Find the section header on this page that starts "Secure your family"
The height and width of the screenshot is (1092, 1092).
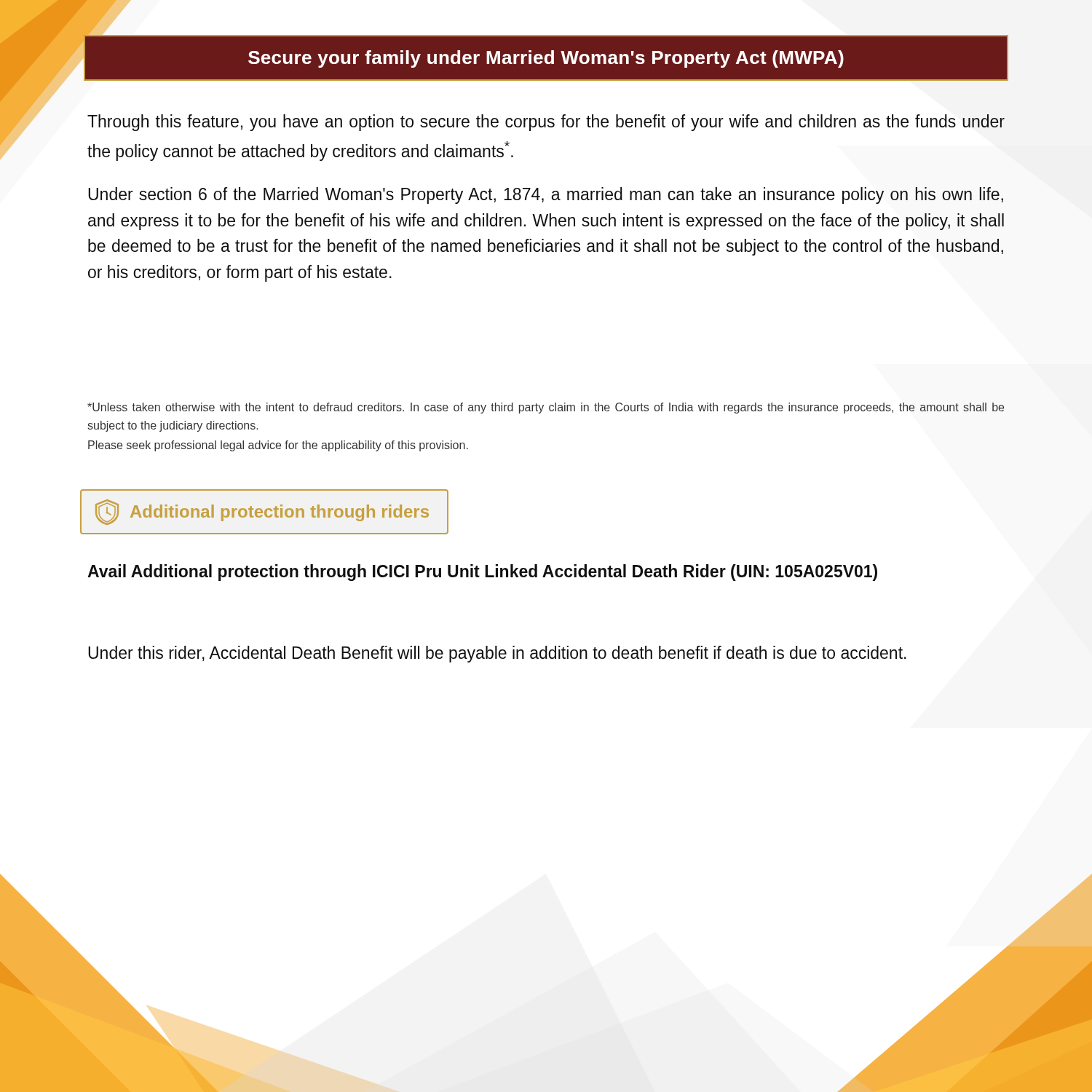pyautogui.click(x=546, y=58)
